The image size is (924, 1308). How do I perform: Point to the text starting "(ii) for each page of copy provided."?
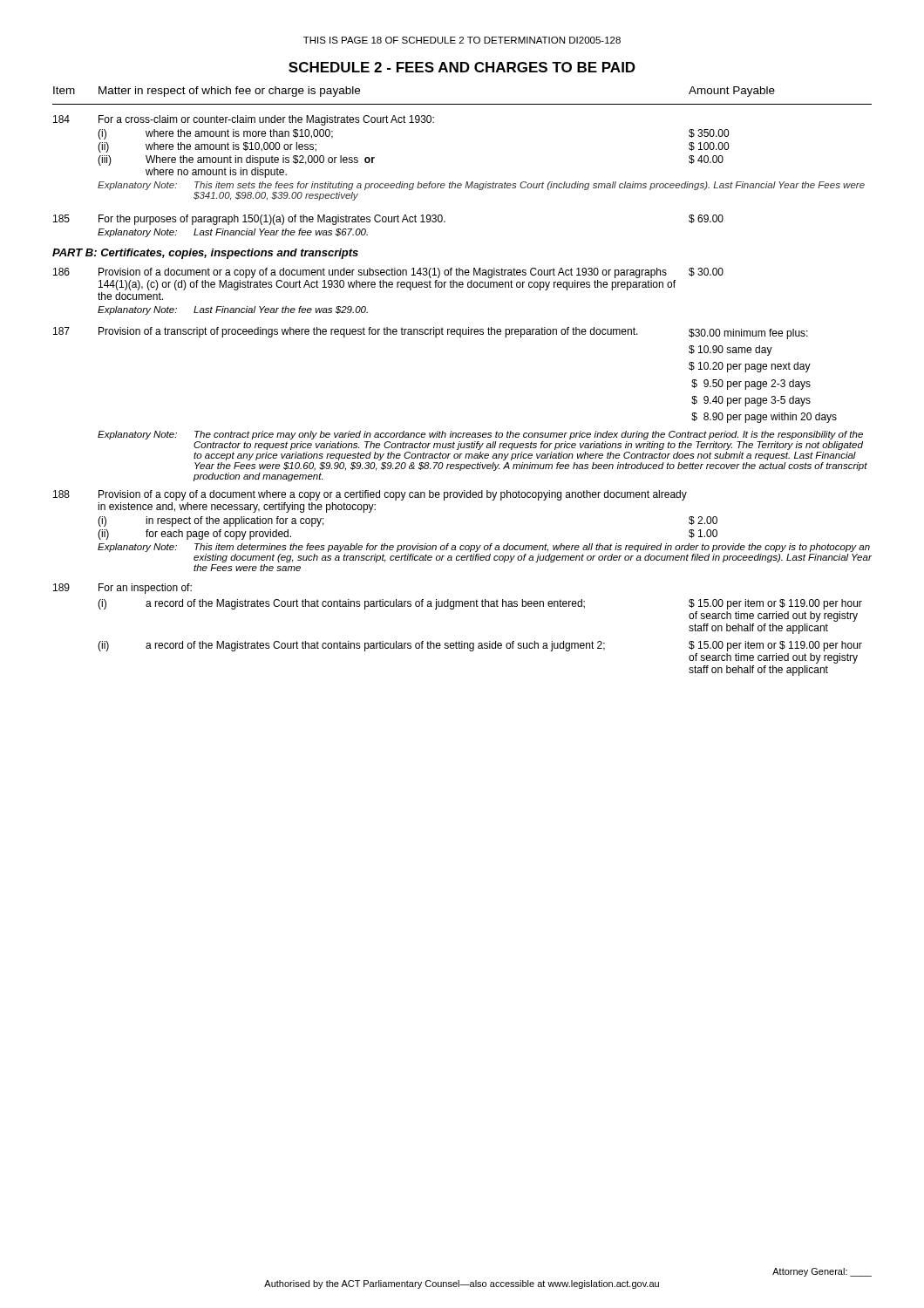point(462,534)
